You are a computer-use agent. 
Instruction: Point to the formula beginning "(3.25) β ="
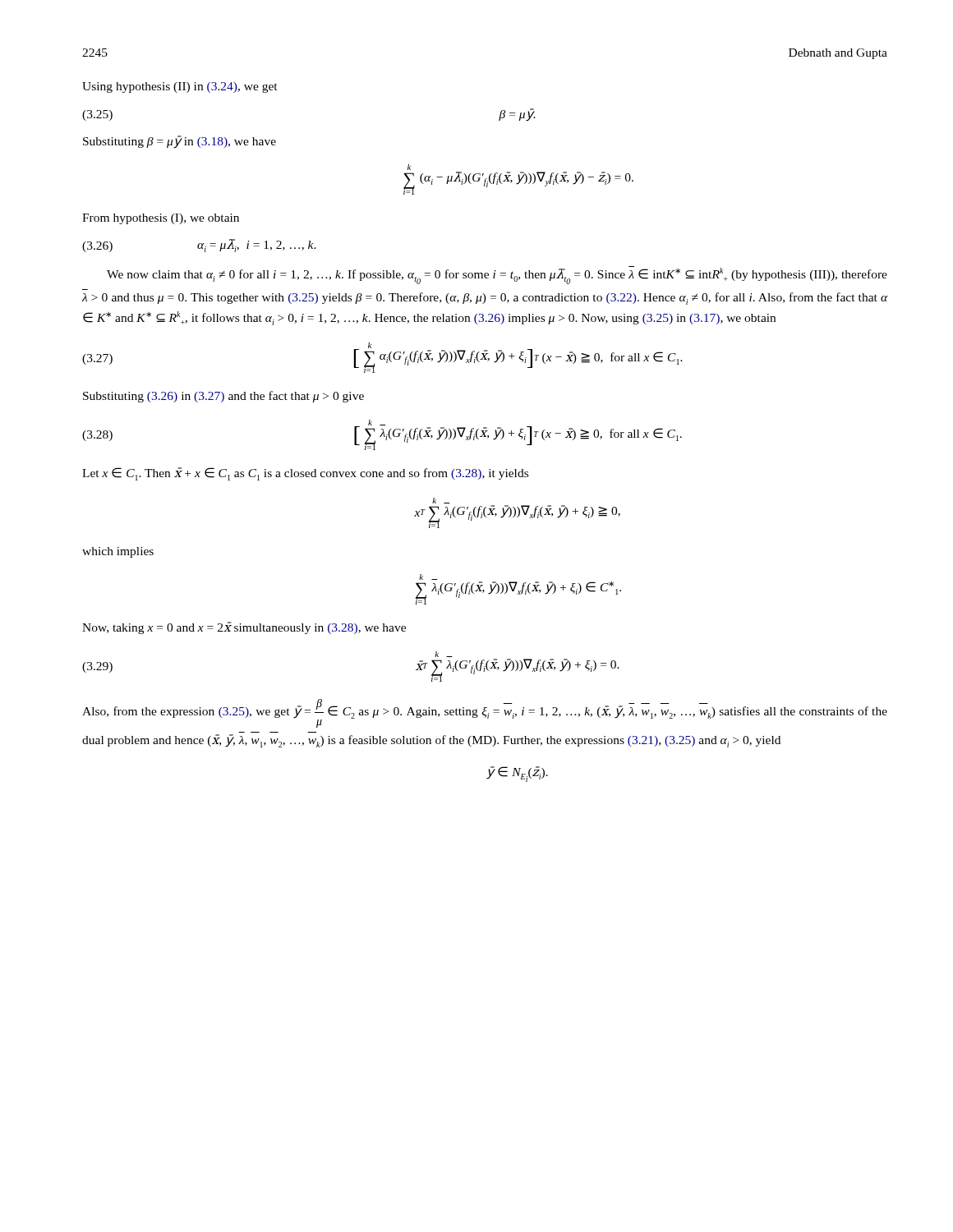99,115
